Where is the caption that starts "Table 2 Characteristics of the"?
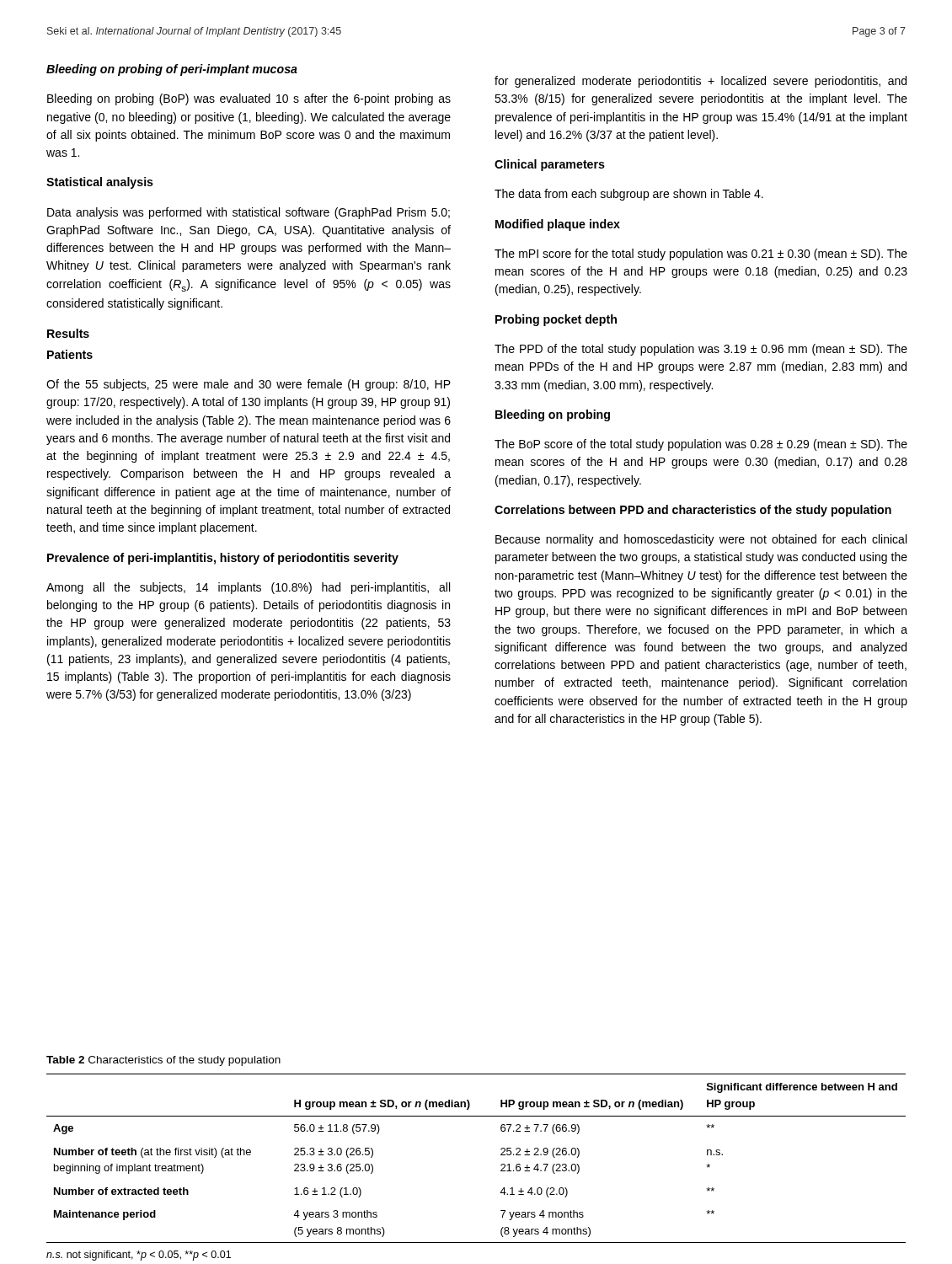The image size is (952, 1264). tap(164, 1060)
